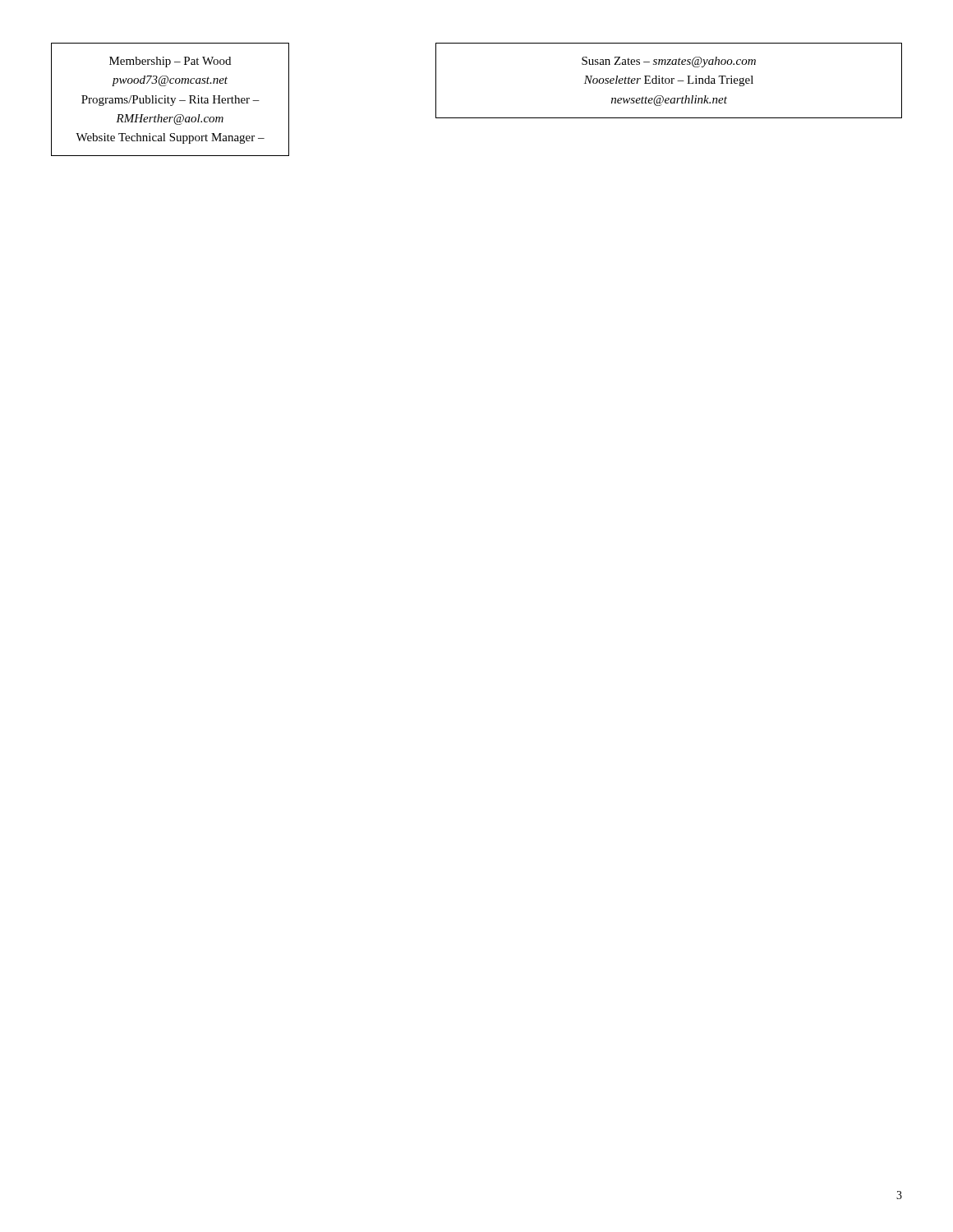Find the text block that reads "Susan Zates – smzates@yahoo.com"
Viewport: 953px width, 1232px height.
[669, 80]
